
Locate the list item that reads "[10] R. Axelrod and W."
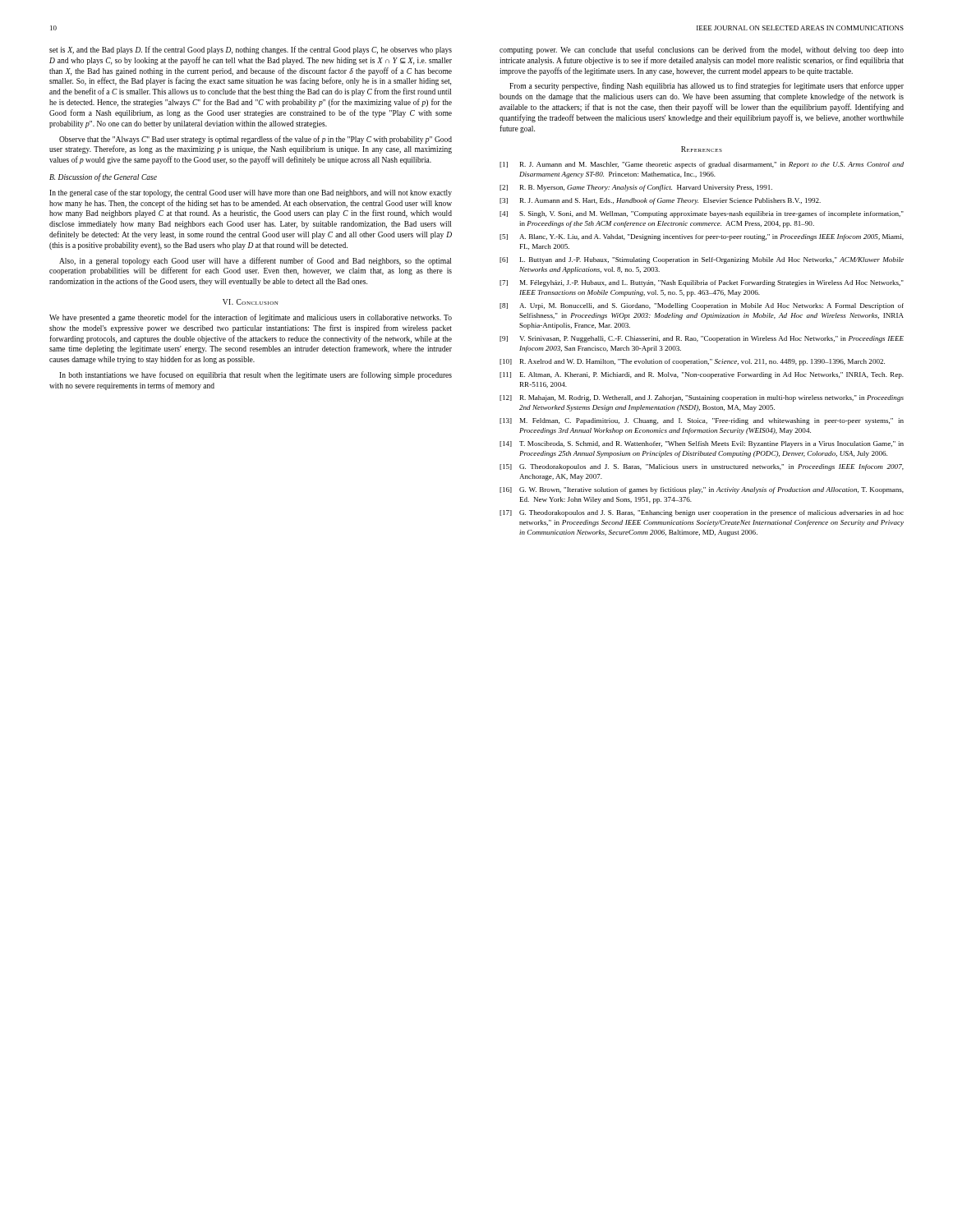pos(702,362)
